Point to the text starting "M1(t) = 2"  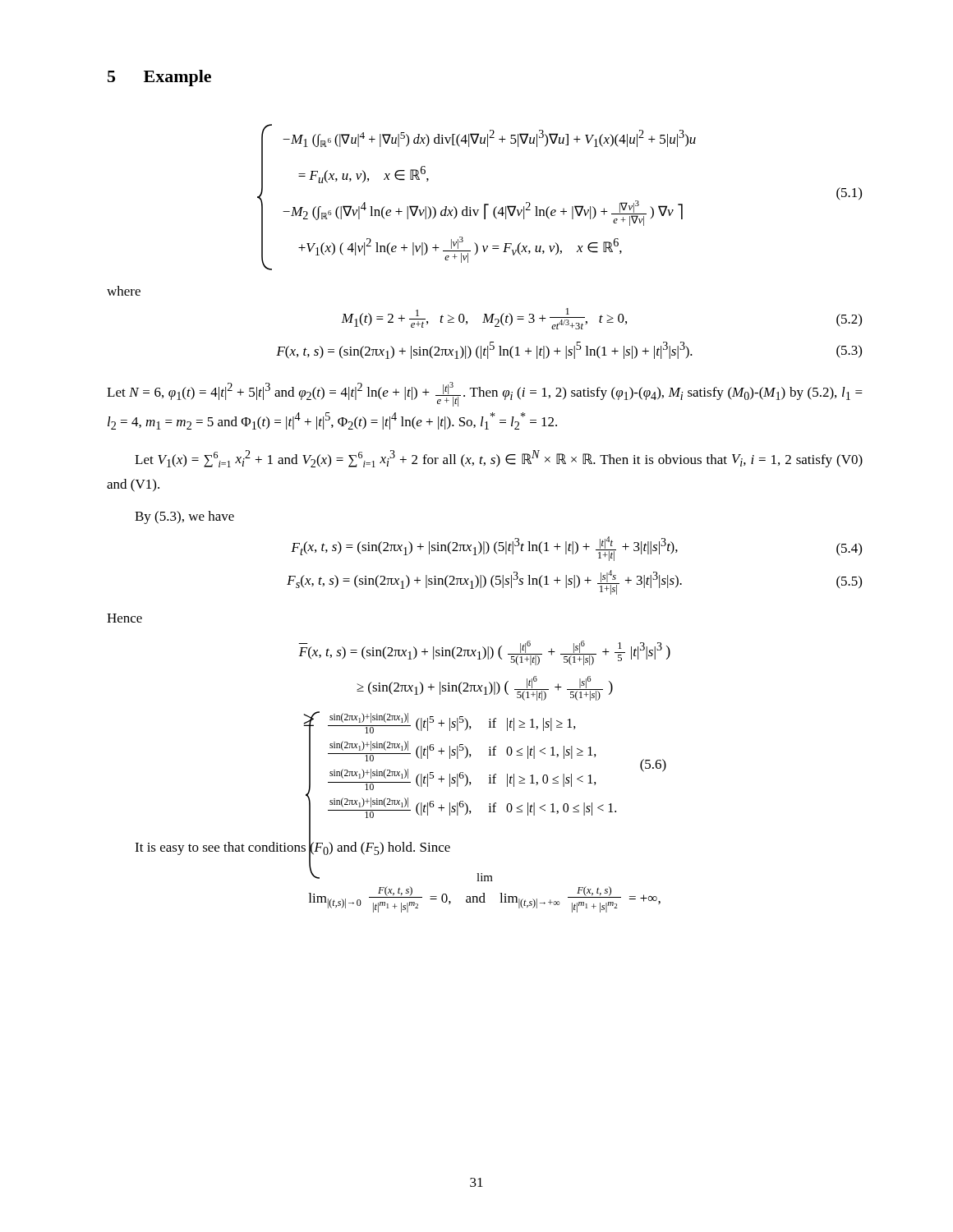coord(485,319)
